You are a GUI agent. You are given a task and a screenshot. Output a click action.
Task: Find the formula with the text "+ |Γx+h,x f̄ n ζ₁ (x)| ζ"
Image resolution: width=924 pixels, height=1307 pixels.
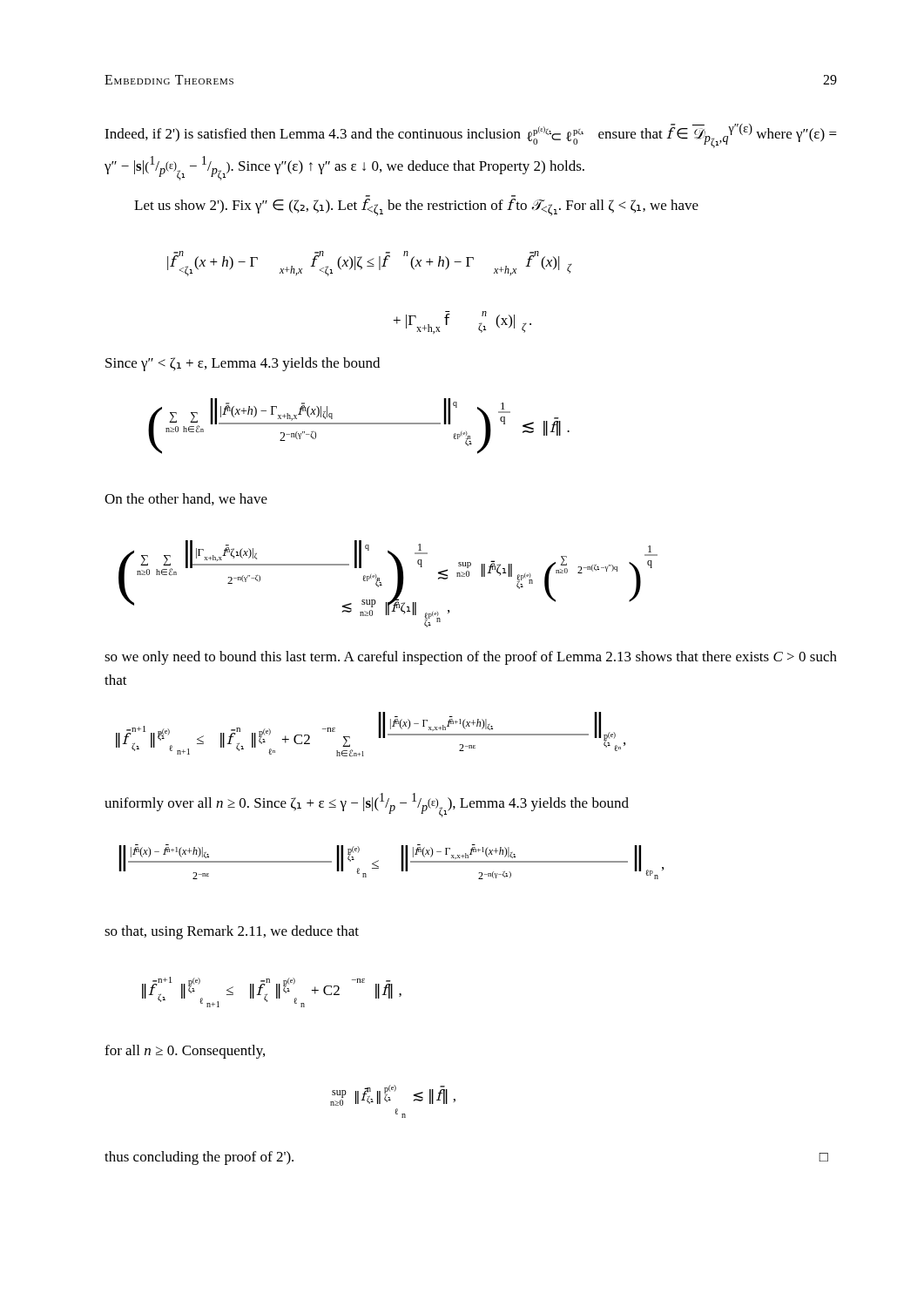(x=471, y=318)
